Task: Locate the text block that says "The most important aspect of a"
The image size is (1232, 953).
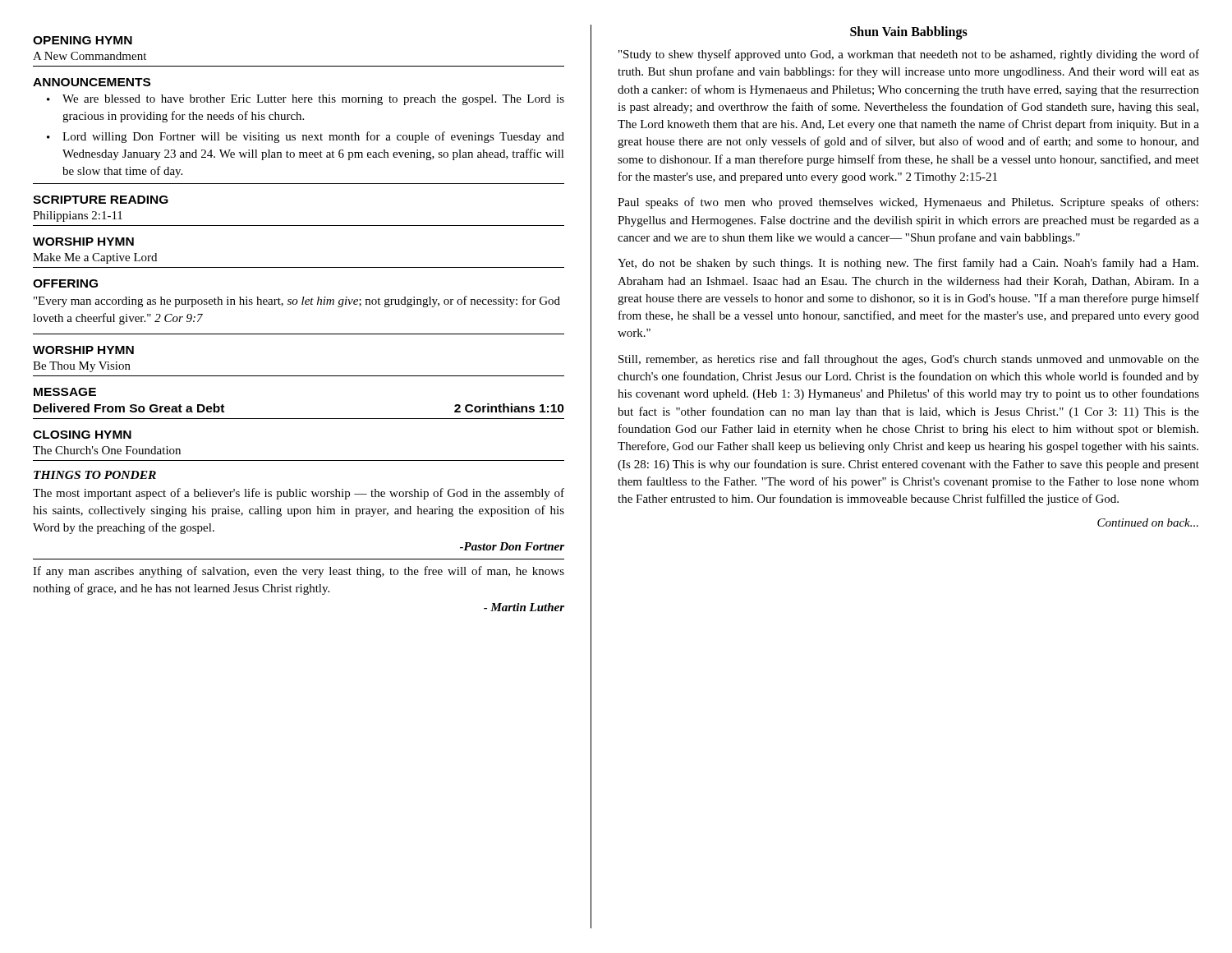Action: tap(299, 510)
